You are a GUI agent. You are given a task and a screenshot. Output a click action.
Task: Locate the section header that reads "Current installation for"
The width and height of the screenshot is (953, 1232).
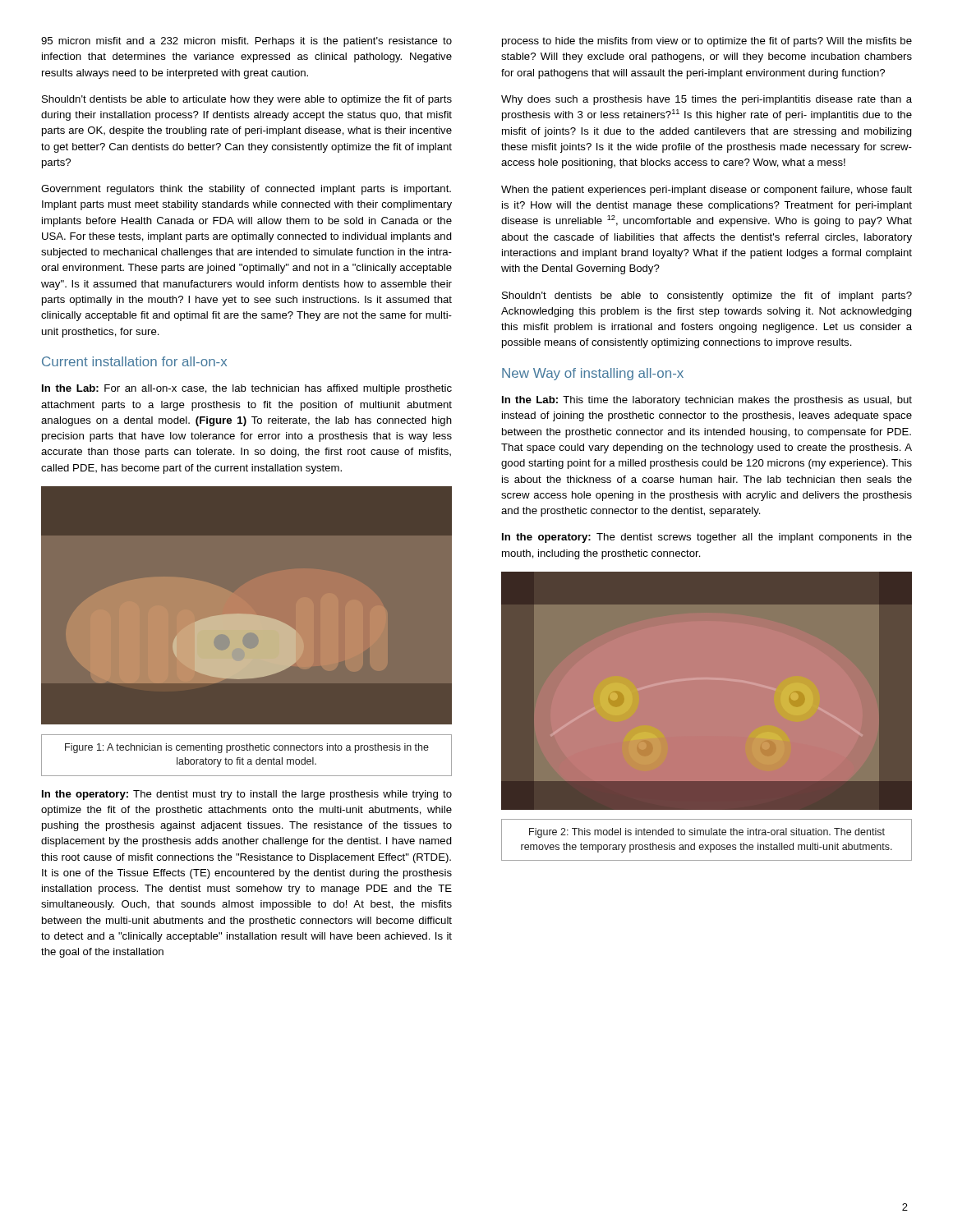(134, 362)
